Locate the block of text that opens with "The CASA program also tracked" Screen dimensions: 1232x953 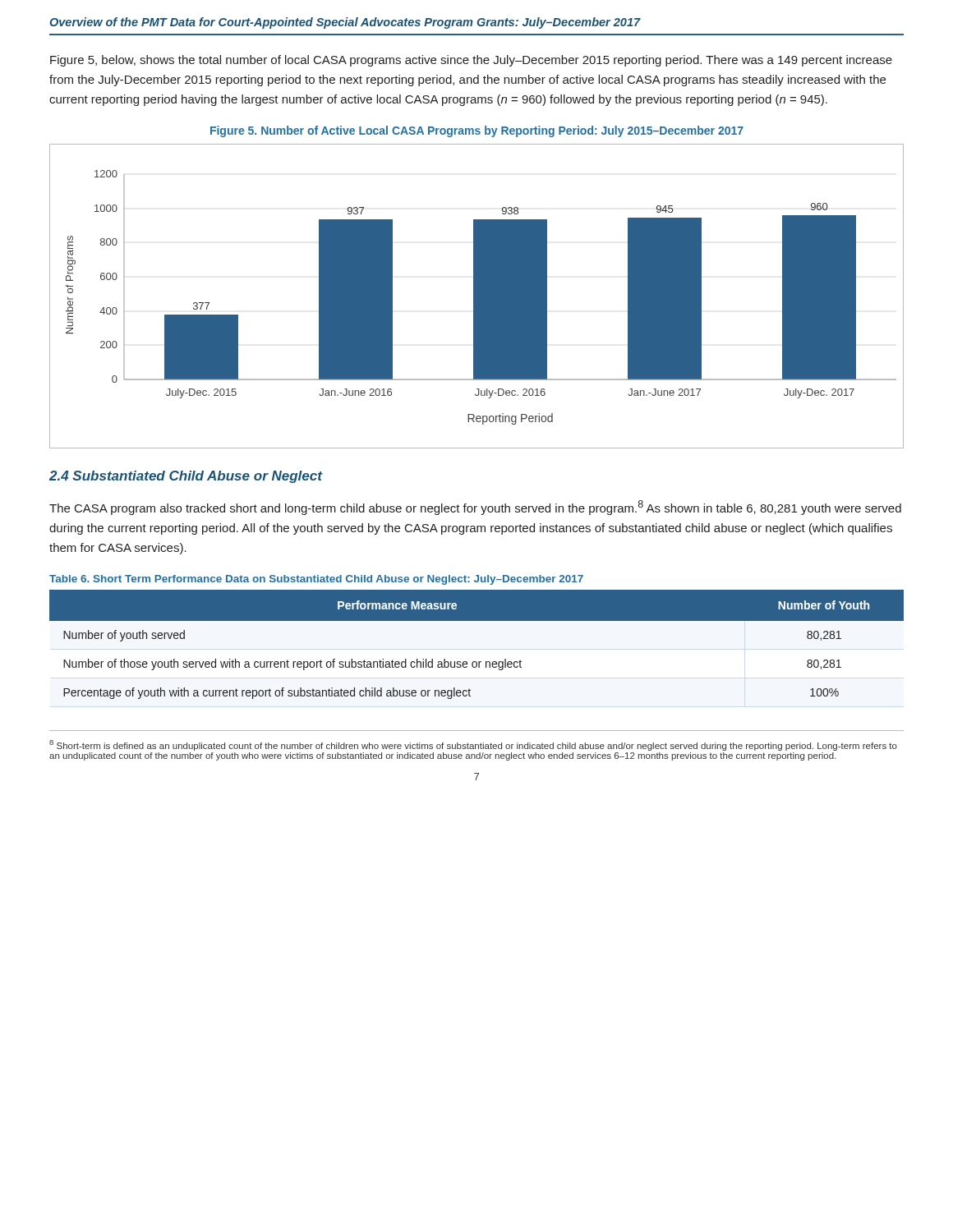point(475,526)
